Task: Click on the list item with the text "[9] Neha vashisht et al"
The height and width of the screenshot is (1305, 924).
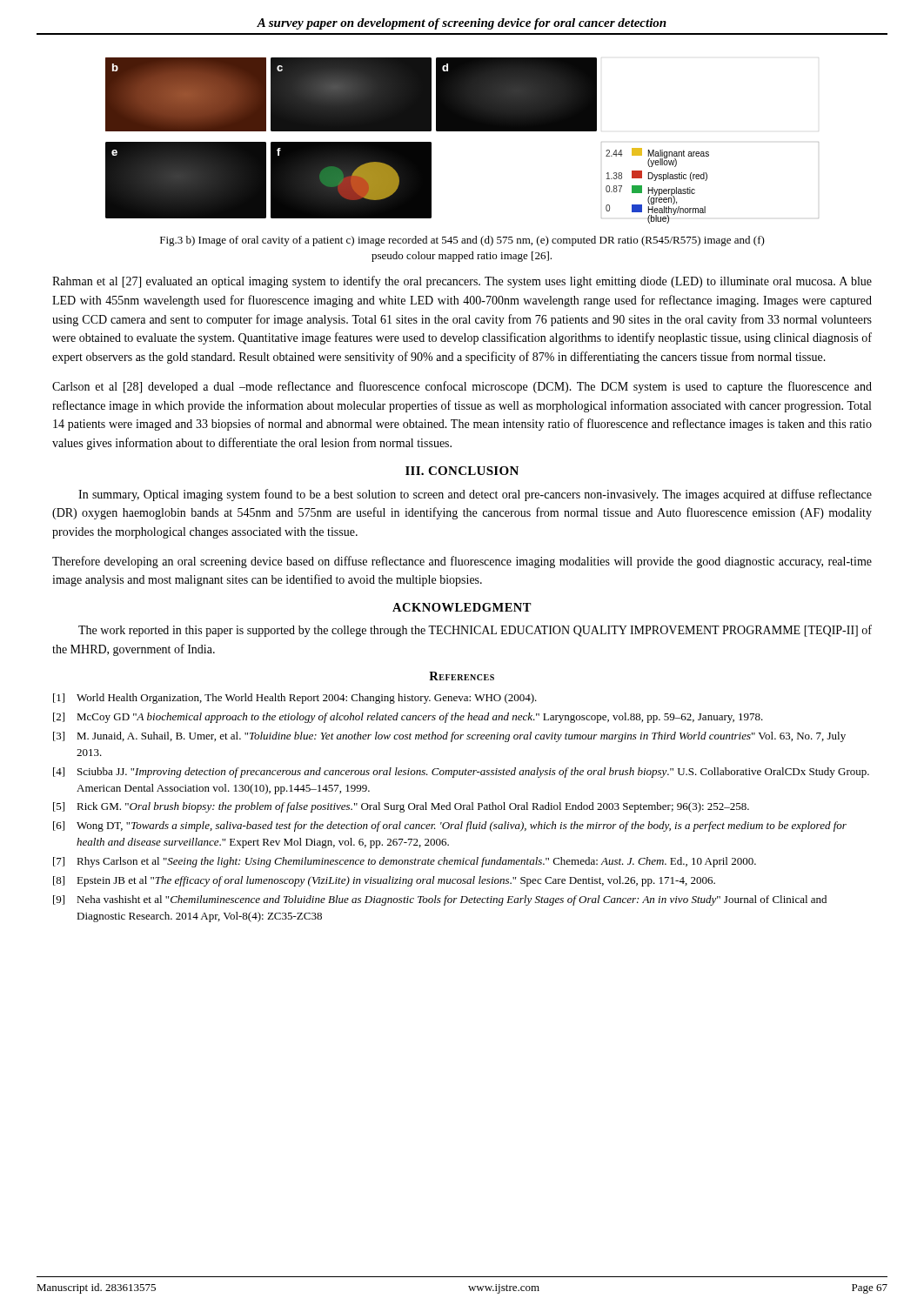Action: pyautogui.click(x=462, y=908)
